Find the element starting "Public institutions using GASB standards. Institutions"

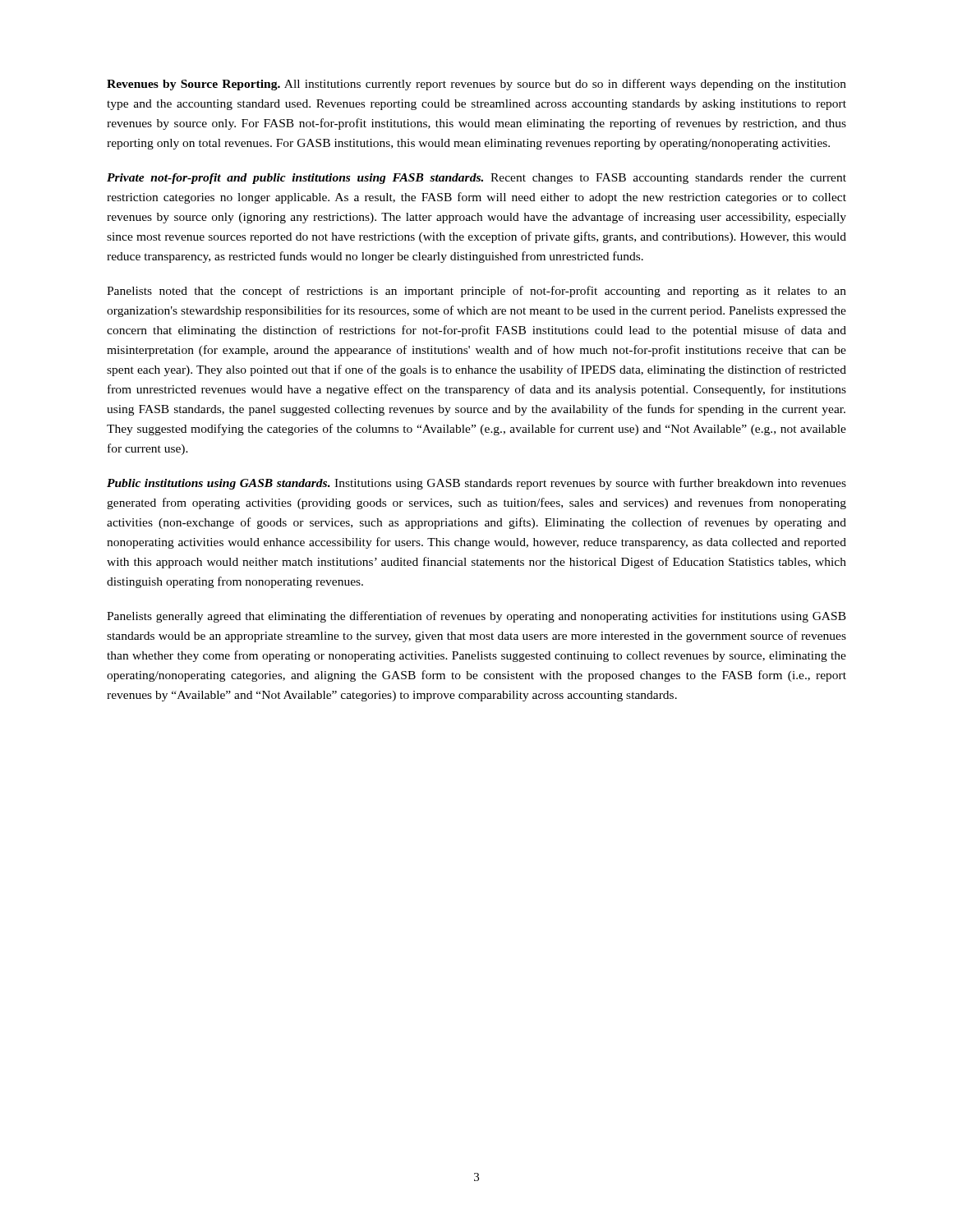coord(476,532)
